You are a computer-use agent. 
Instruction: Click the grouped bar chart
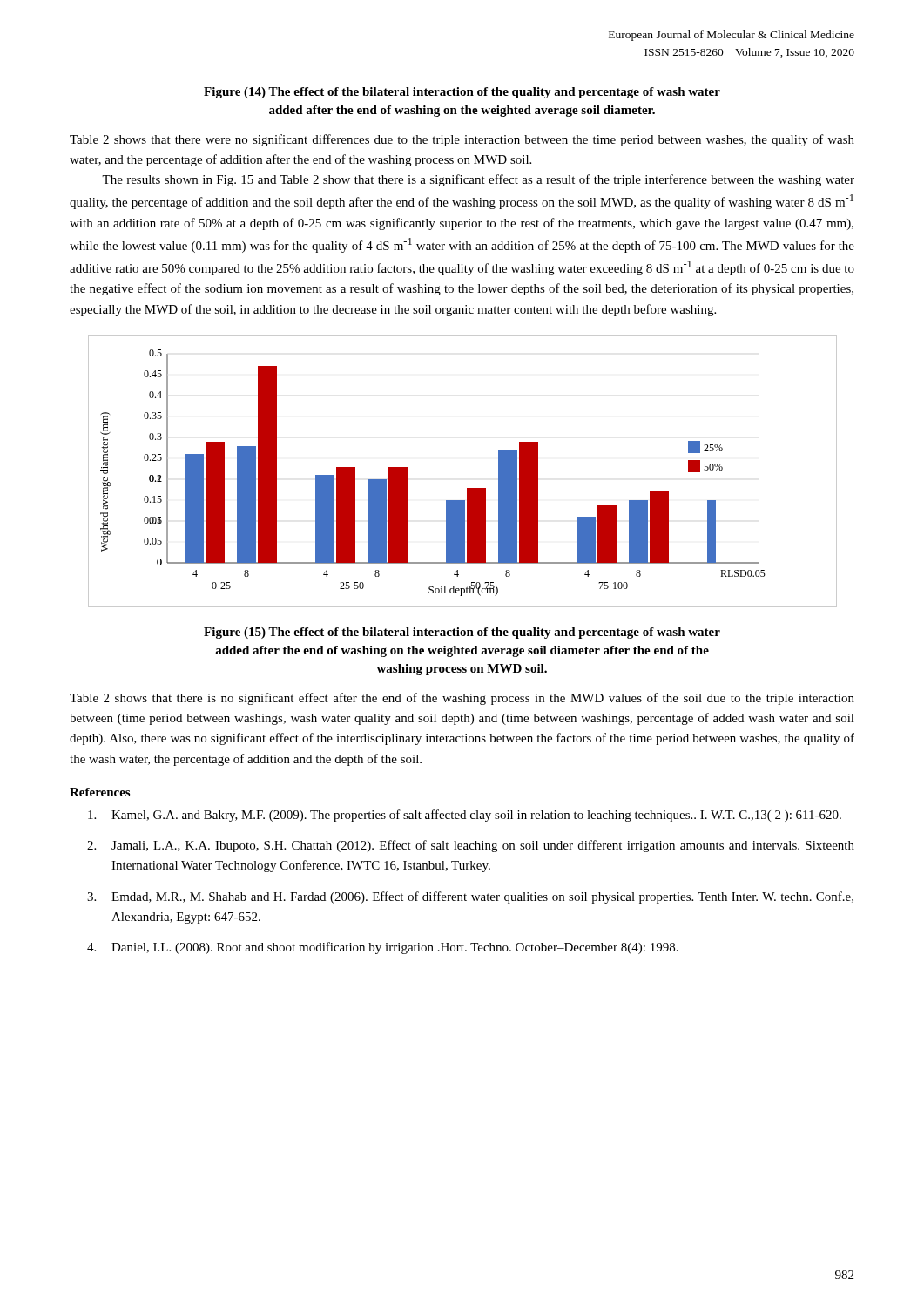(x=462, y=471)
